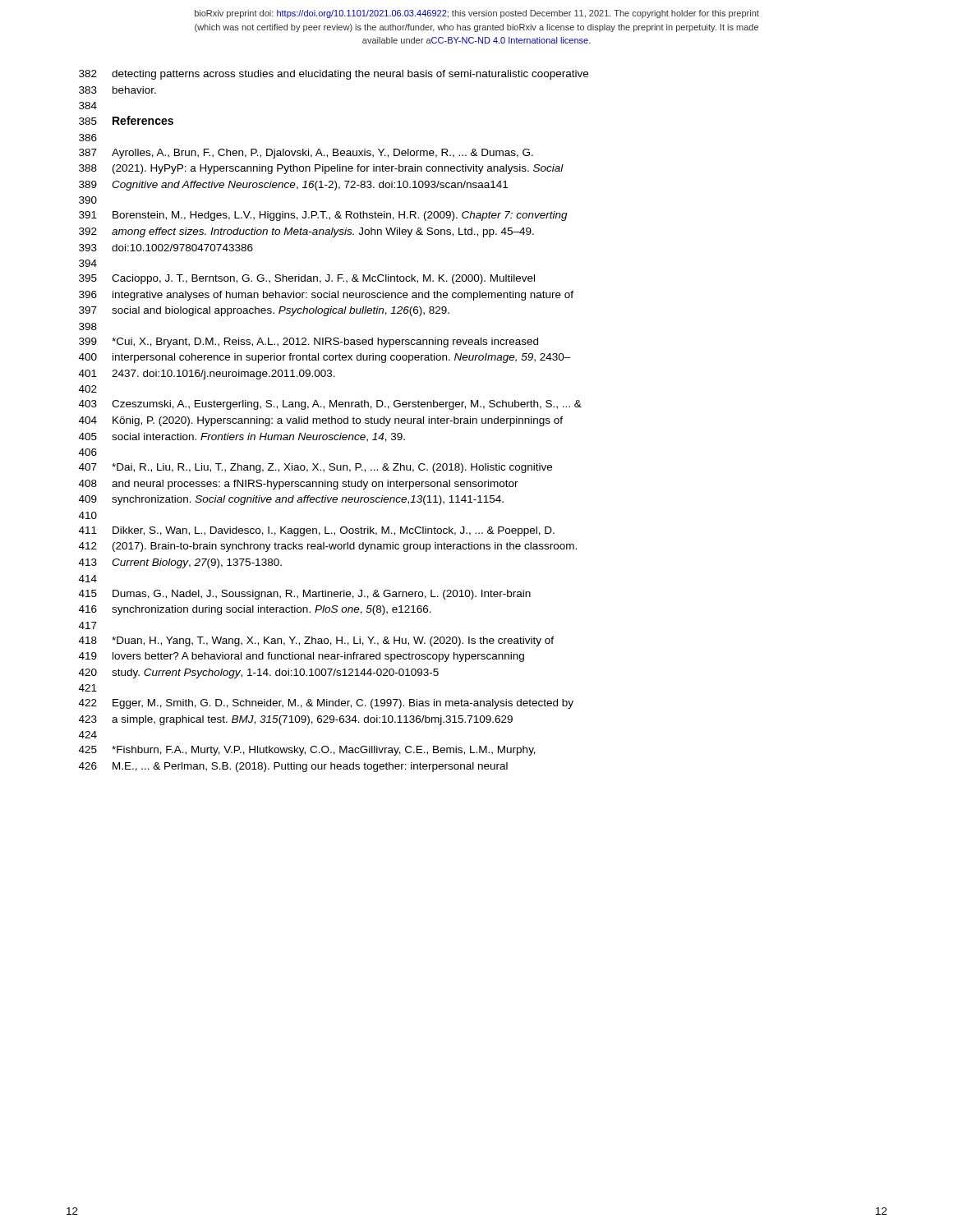Screen dimensions: 1232x953
Task: Click on the text starting "391 Borenstein, M., Hedges, L.V., Higgins,"
Action: click(476, 231)
